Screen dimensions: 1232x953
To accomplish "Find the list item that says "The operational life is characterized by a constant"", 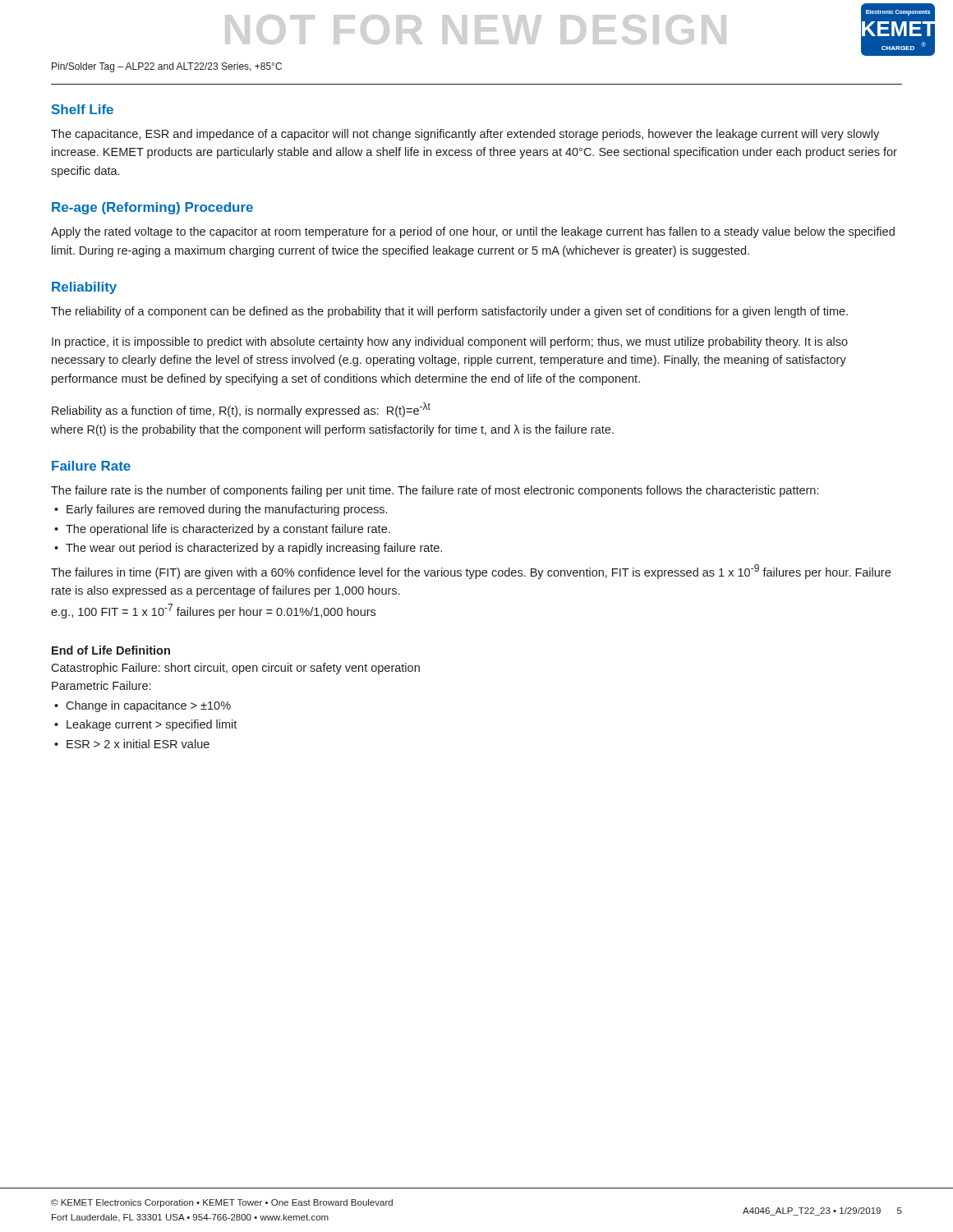I will click(228, 529).
